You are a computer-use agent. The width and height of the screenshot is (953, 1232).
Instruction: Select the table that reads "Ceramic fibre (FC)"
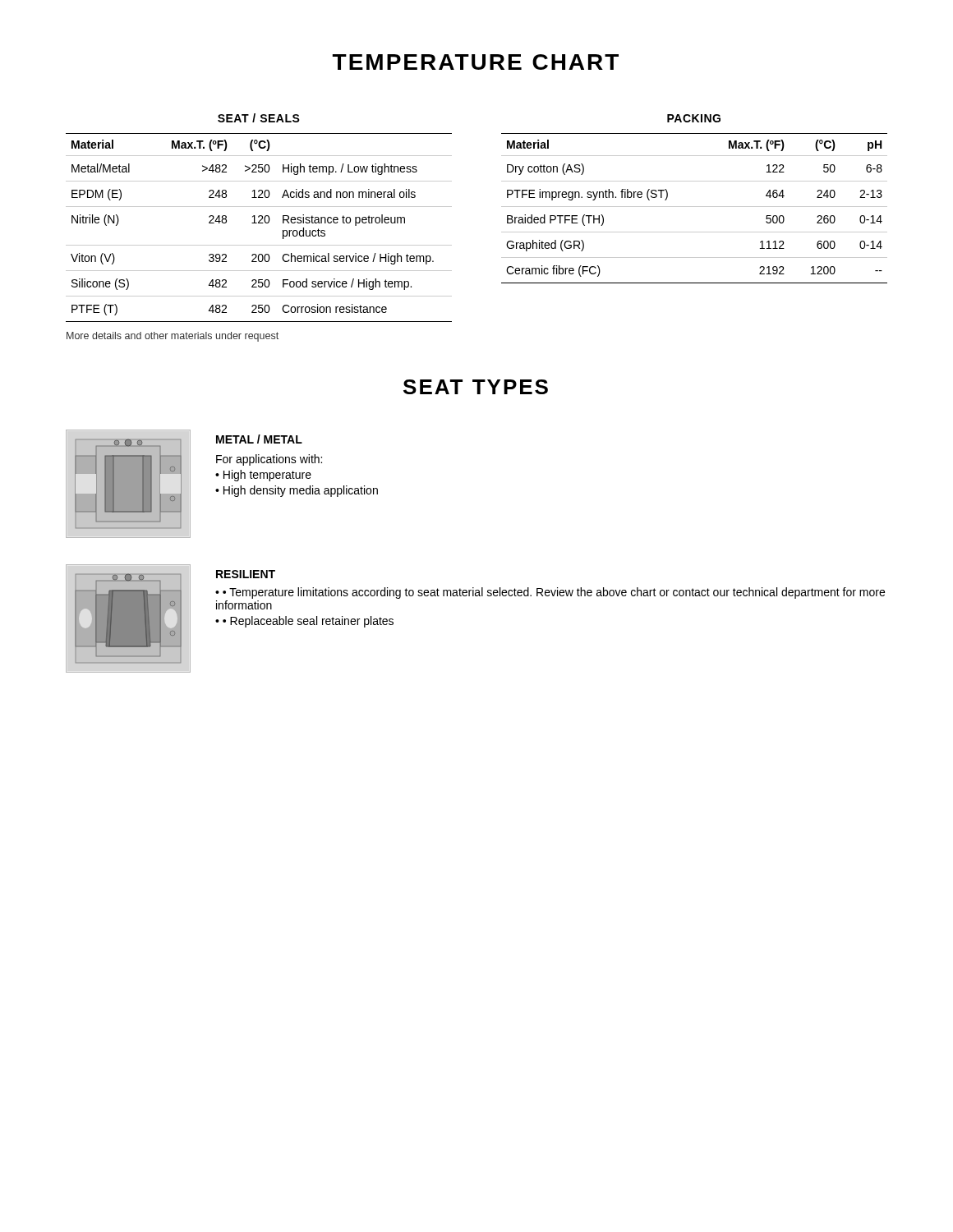[694, 208]
